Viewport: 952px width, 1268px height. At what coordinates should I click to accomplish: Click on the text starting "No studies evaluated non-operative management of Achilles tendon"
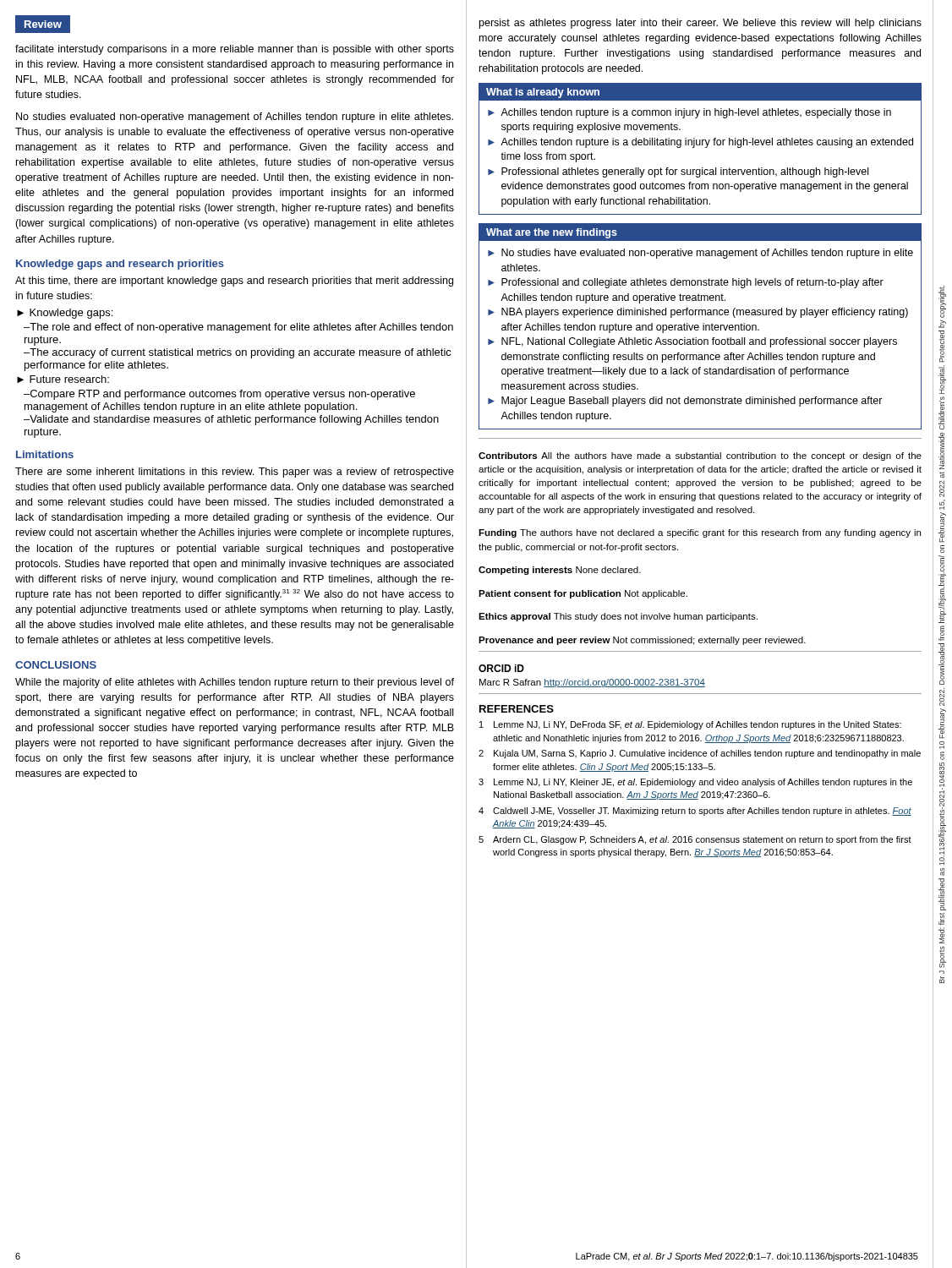[x=235, y=178]
